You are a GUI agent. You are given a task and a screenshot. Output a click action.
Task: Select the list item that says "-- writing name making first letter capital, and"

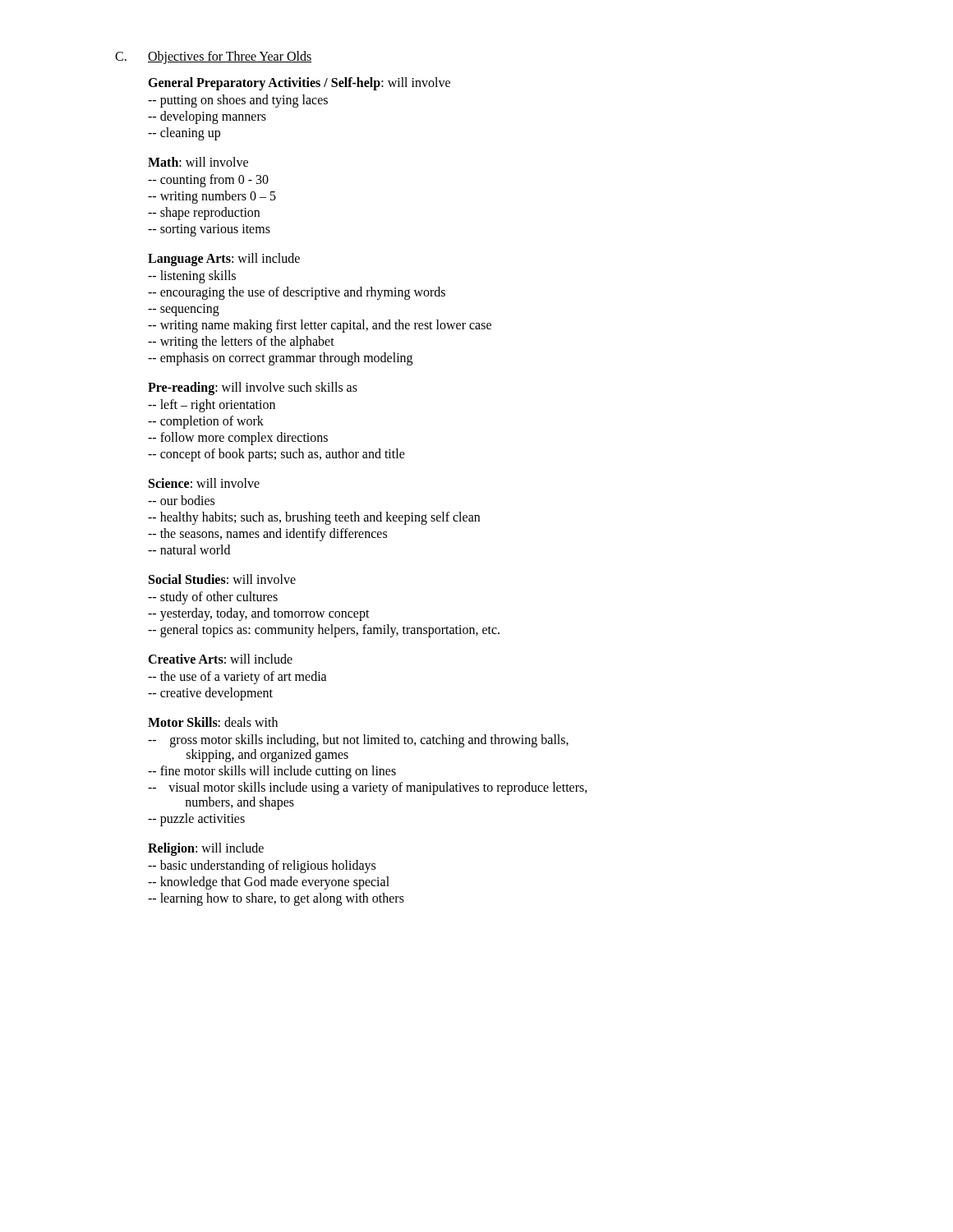click(x=320, y=325)
